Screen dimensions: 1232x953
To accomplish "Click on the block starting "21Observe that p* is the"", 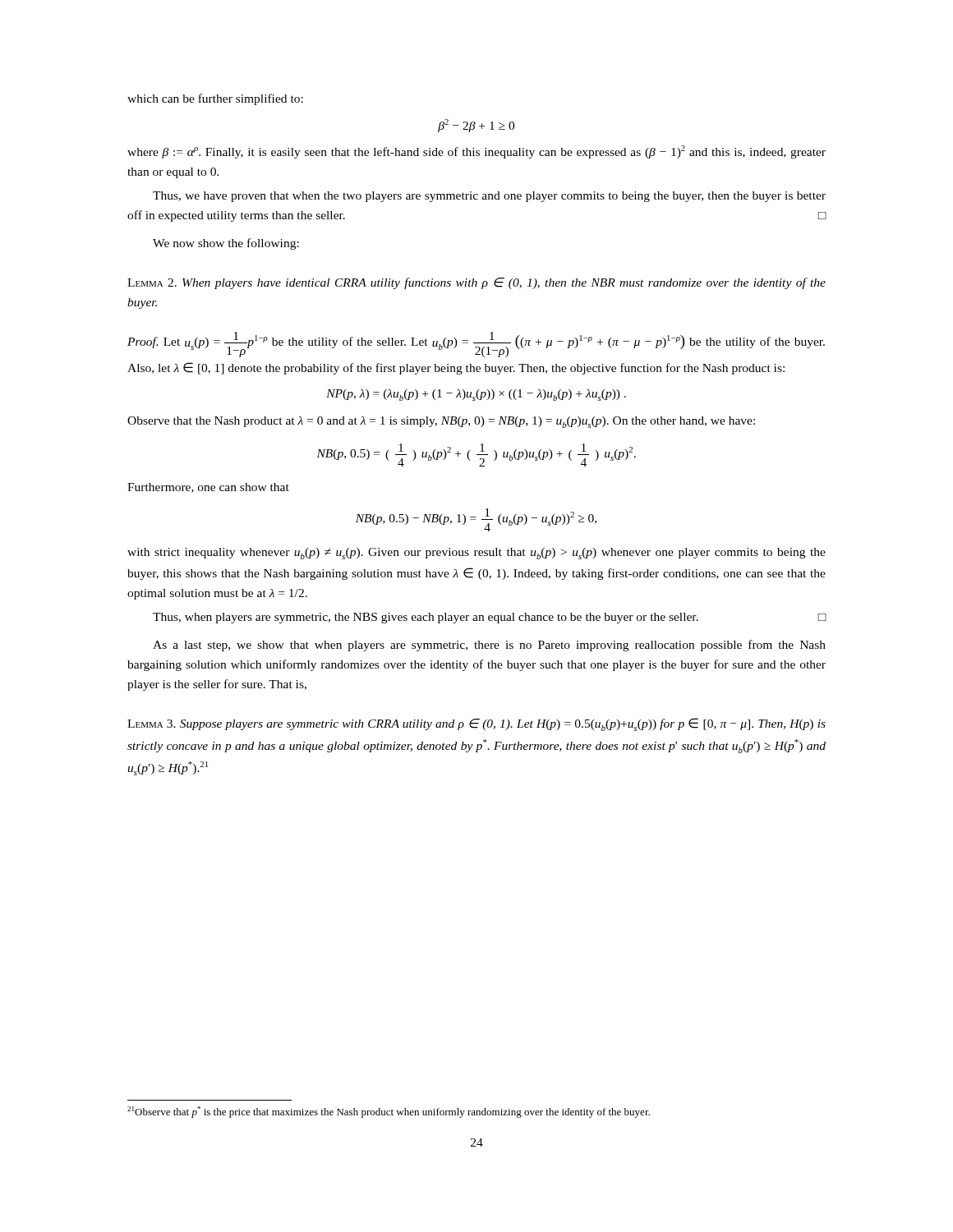I will pos(389,1111).
